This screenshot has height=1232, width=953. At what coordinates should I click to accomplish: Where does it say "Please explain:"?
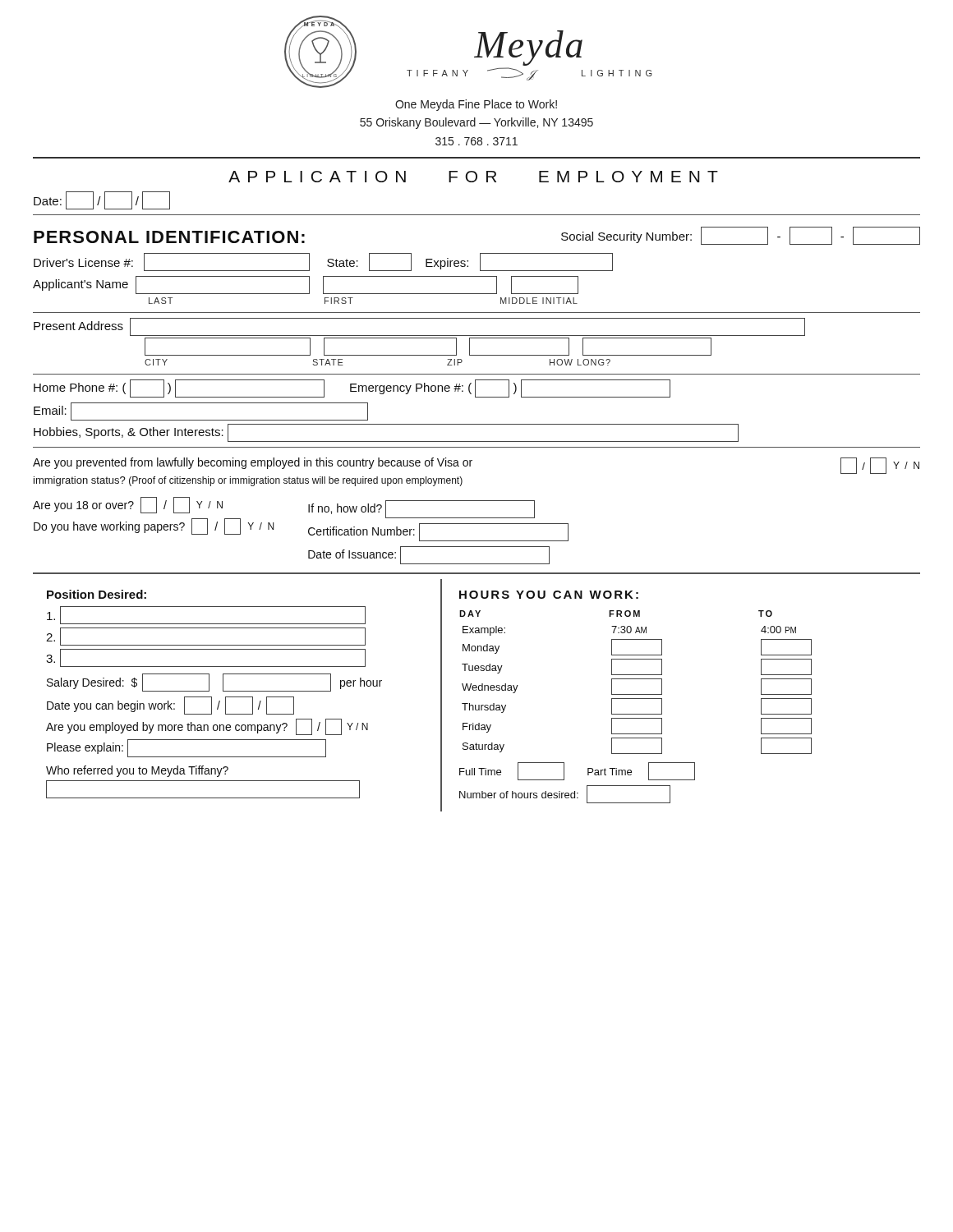click(186, 748)
